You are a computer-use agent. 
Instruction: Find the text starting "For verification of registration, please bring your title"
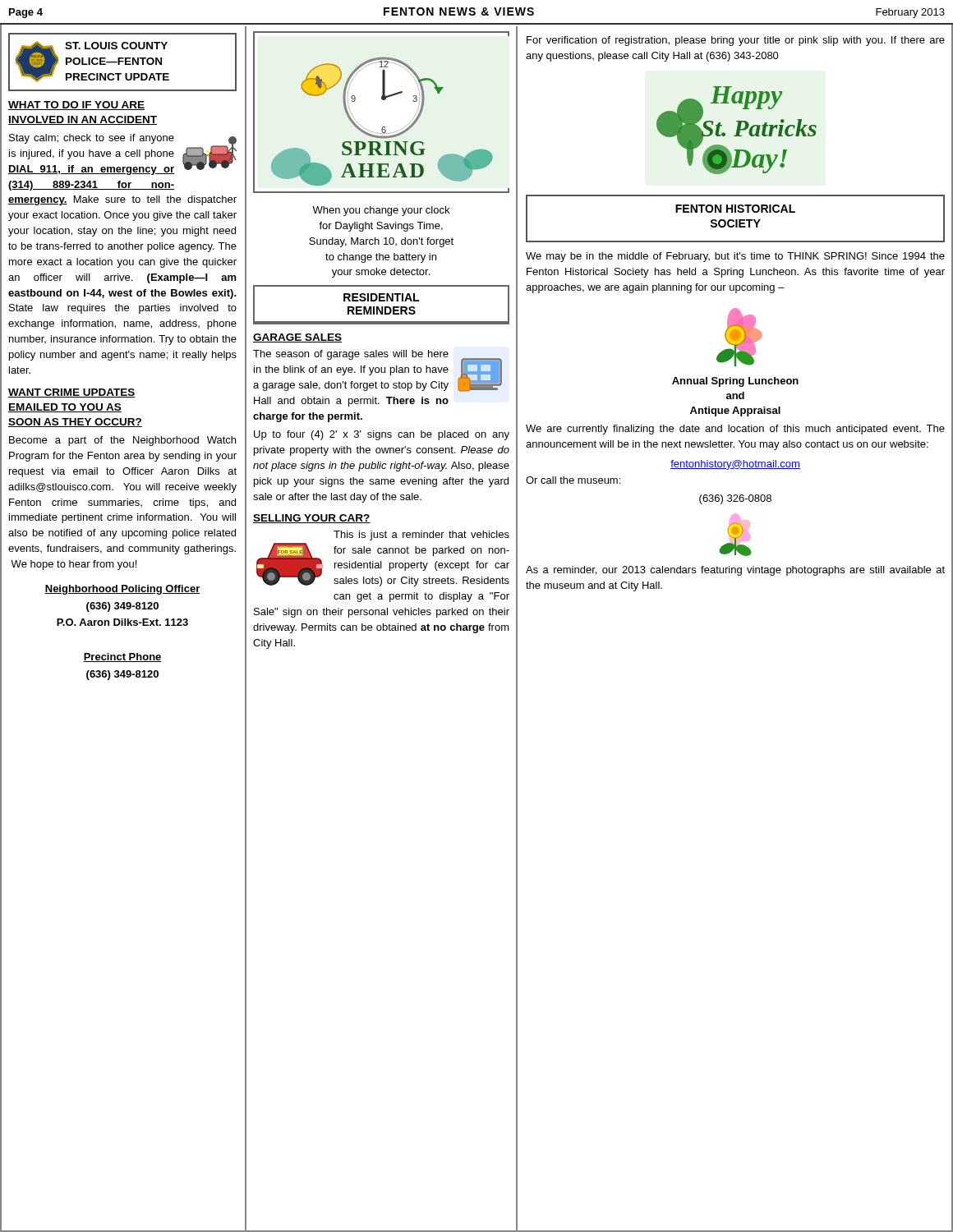tap(735, 48)
